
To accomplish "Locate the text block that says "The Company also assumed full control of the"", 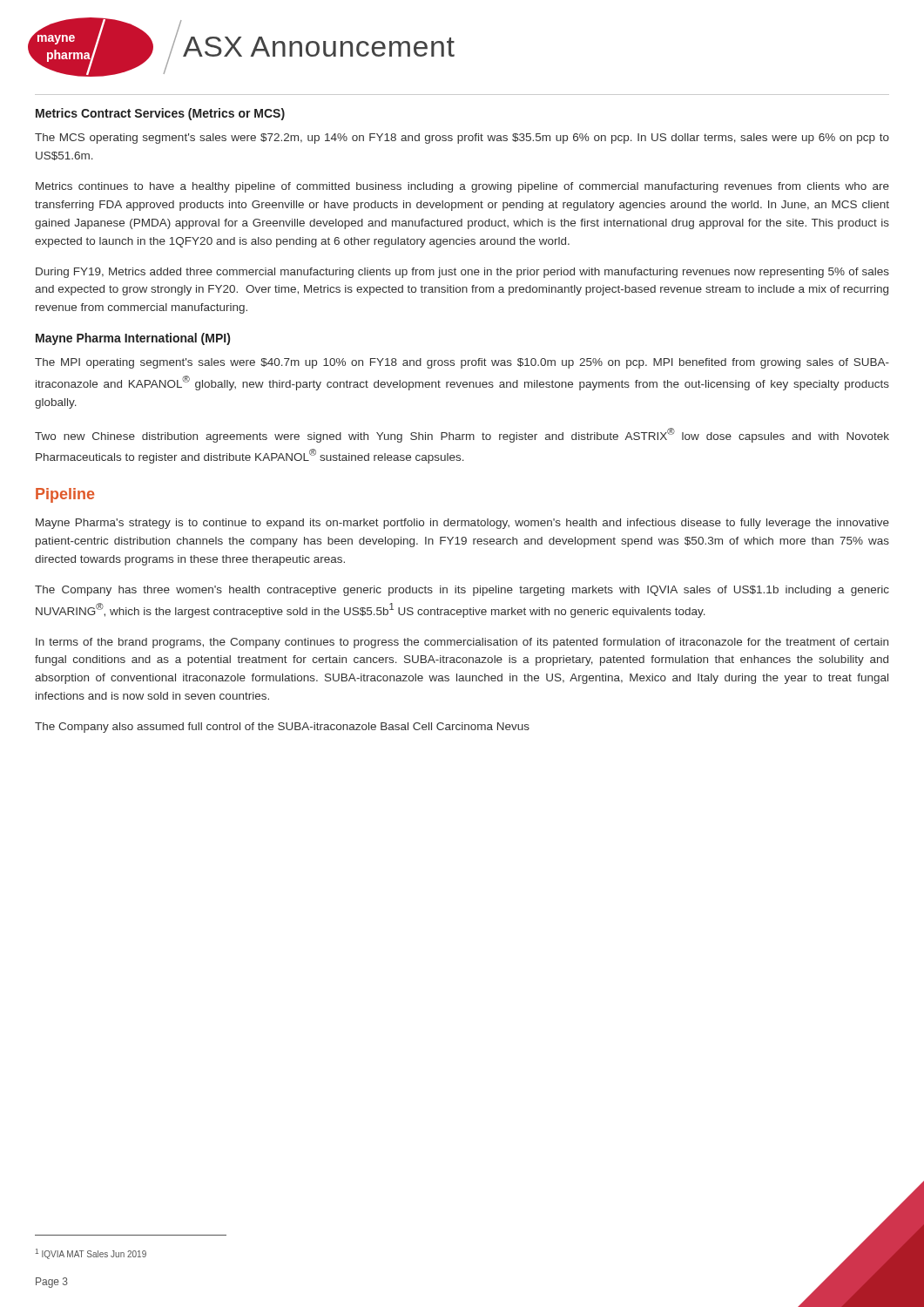I will click(x=282, y=726).
